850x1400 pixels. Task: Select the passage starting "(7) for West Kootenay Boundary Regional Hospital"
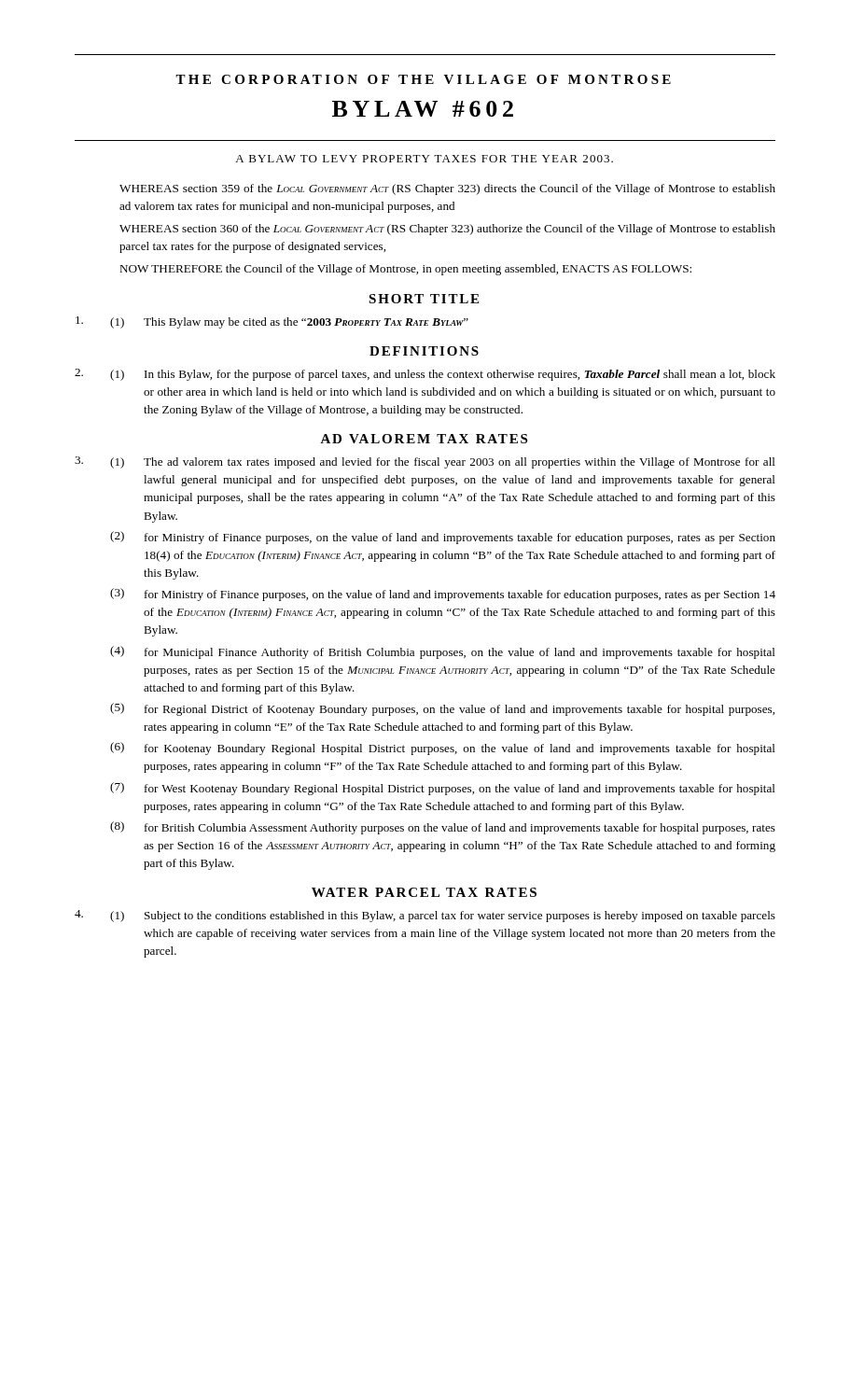click(443, 797)
